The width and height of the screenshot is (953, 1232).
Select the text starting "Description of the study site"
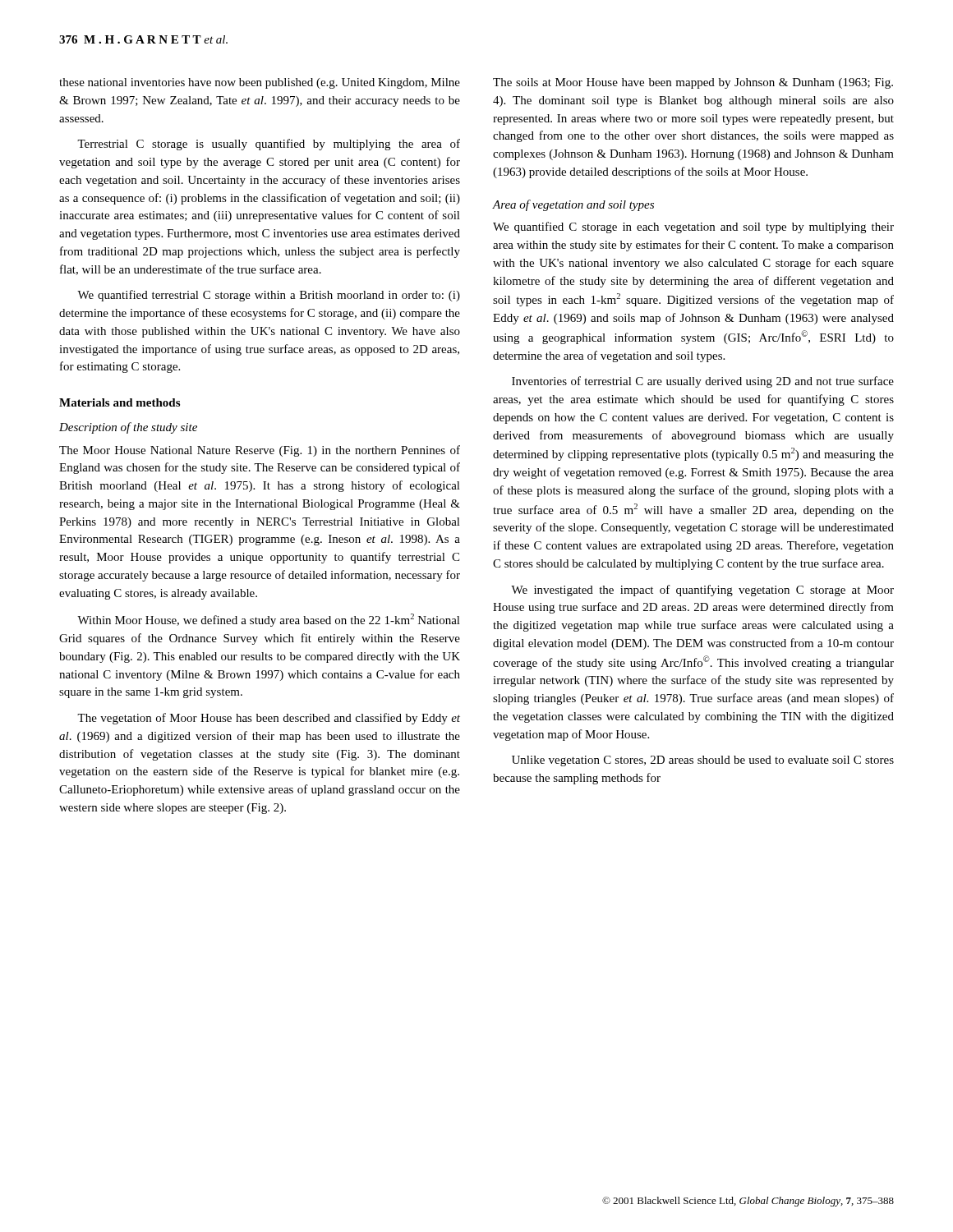click(128, 427)
